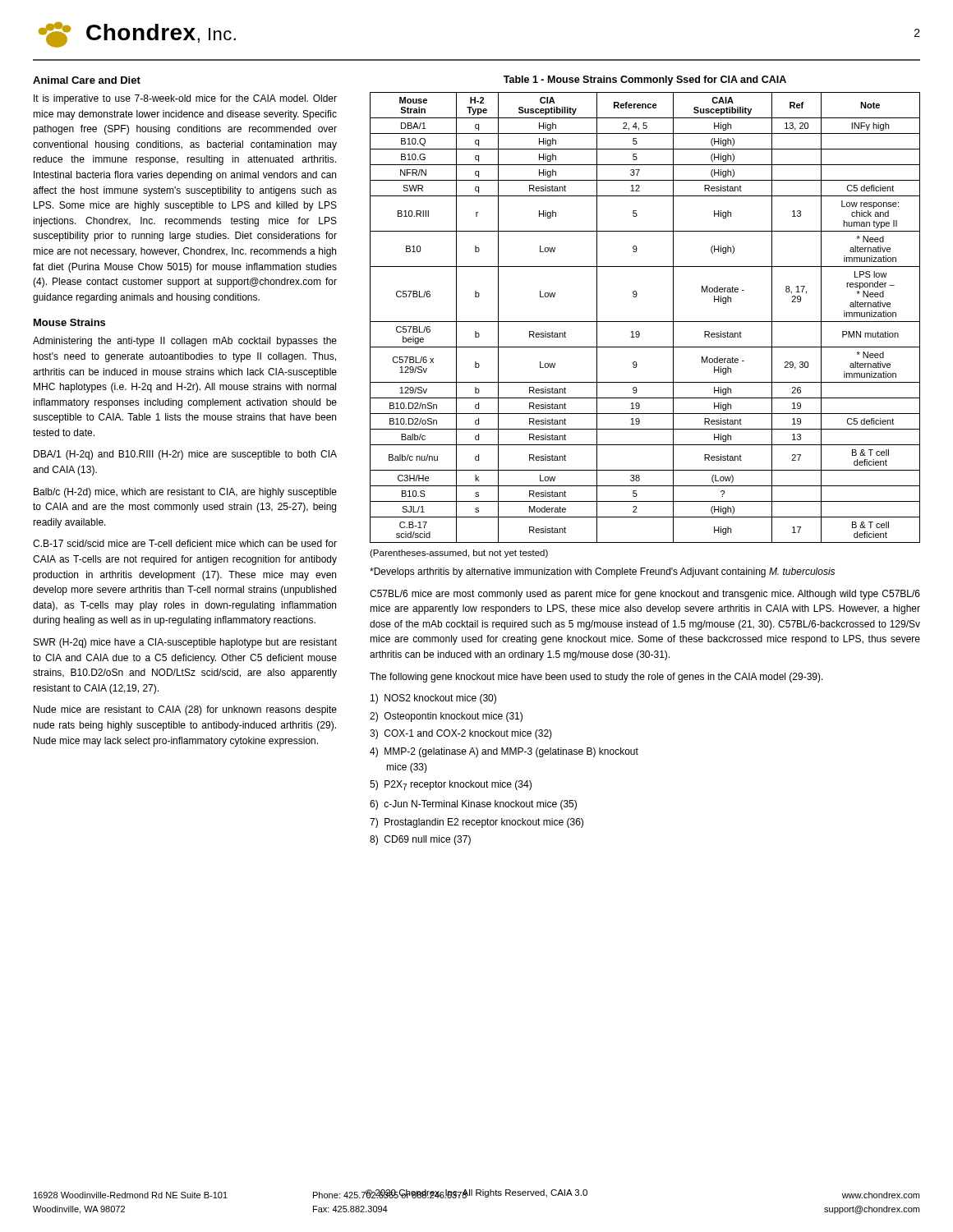Click on the block starting "Nude mice are resistant to CAIA (28) for"

click(x=185, y=725)
